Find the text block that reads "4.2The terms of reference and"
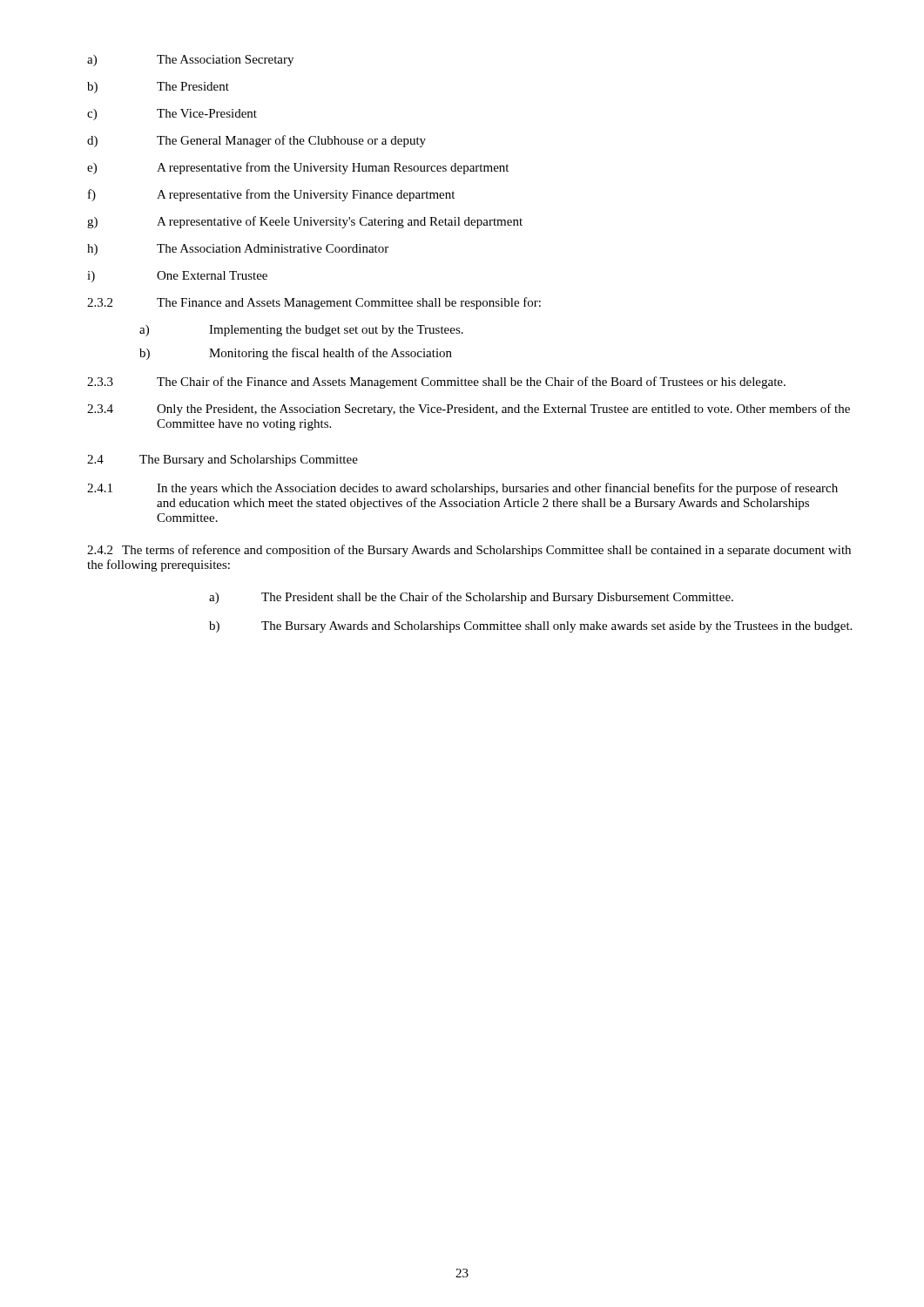924x1307 pixels. [469, 557]
